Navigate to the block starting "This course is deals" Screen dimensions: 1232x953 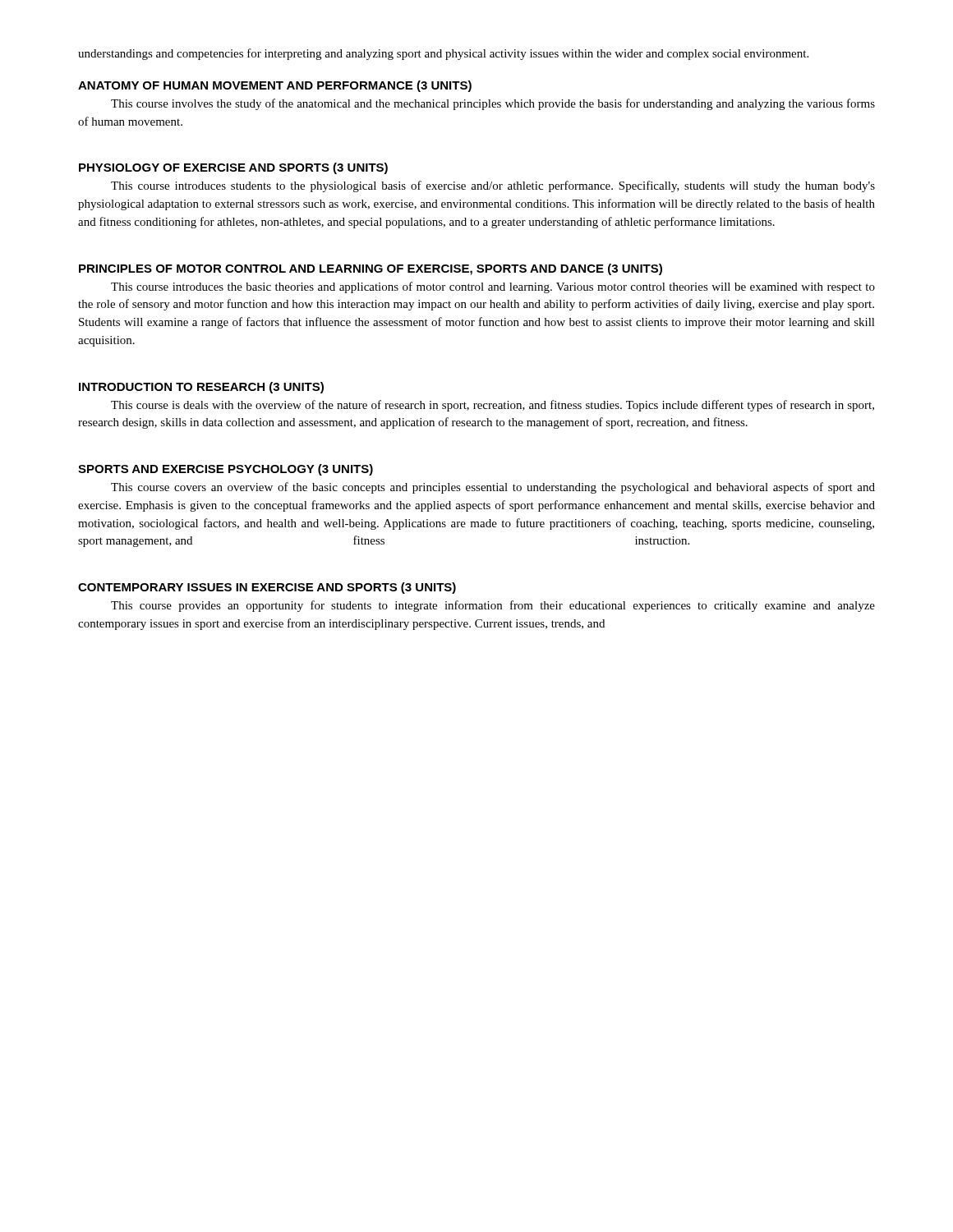point(476,413)
